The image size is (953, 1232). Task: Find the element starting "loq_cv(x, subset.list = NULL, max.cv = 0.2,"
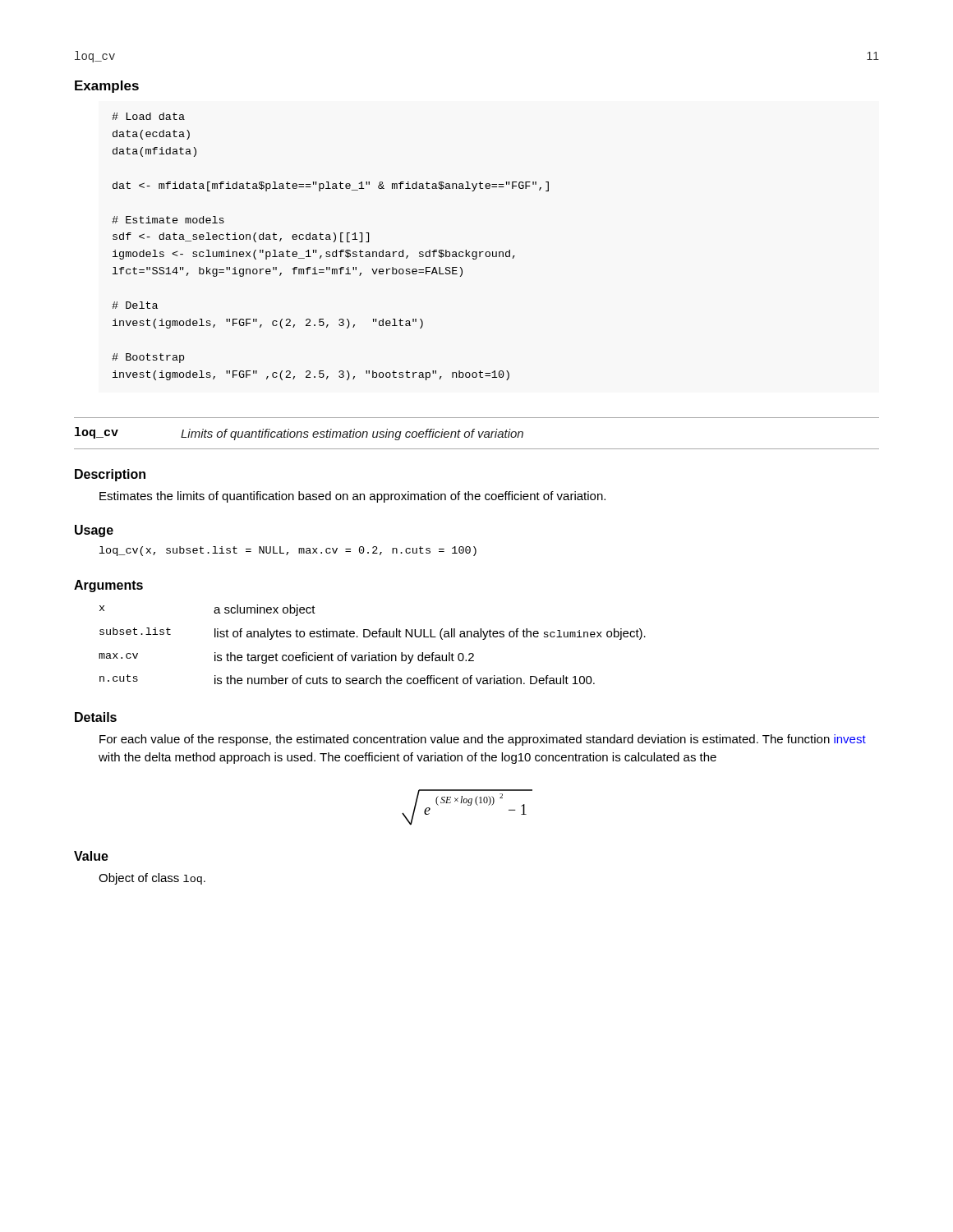click(x=288, y=551)
